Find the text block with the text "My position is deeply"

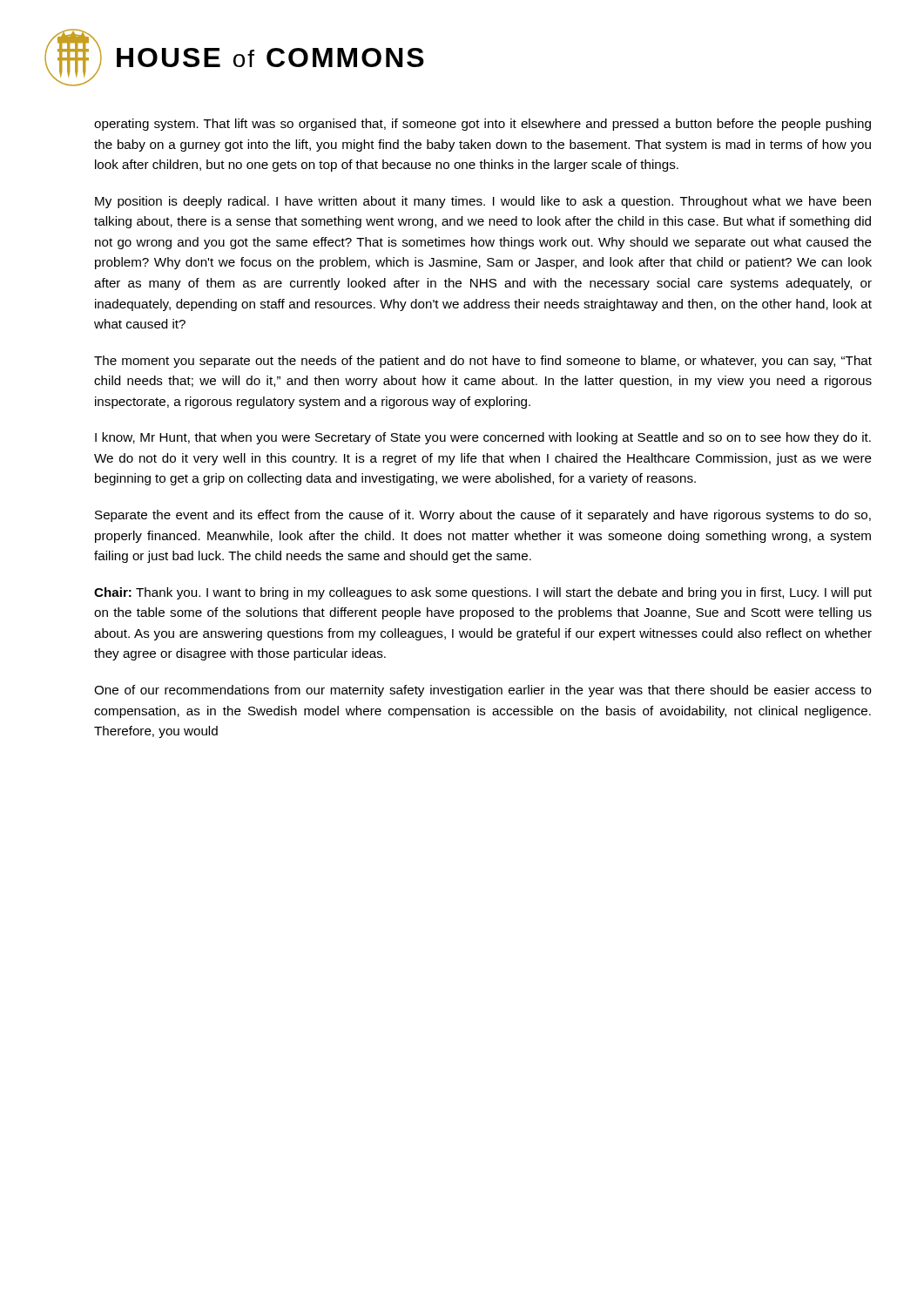coord(483,262)
